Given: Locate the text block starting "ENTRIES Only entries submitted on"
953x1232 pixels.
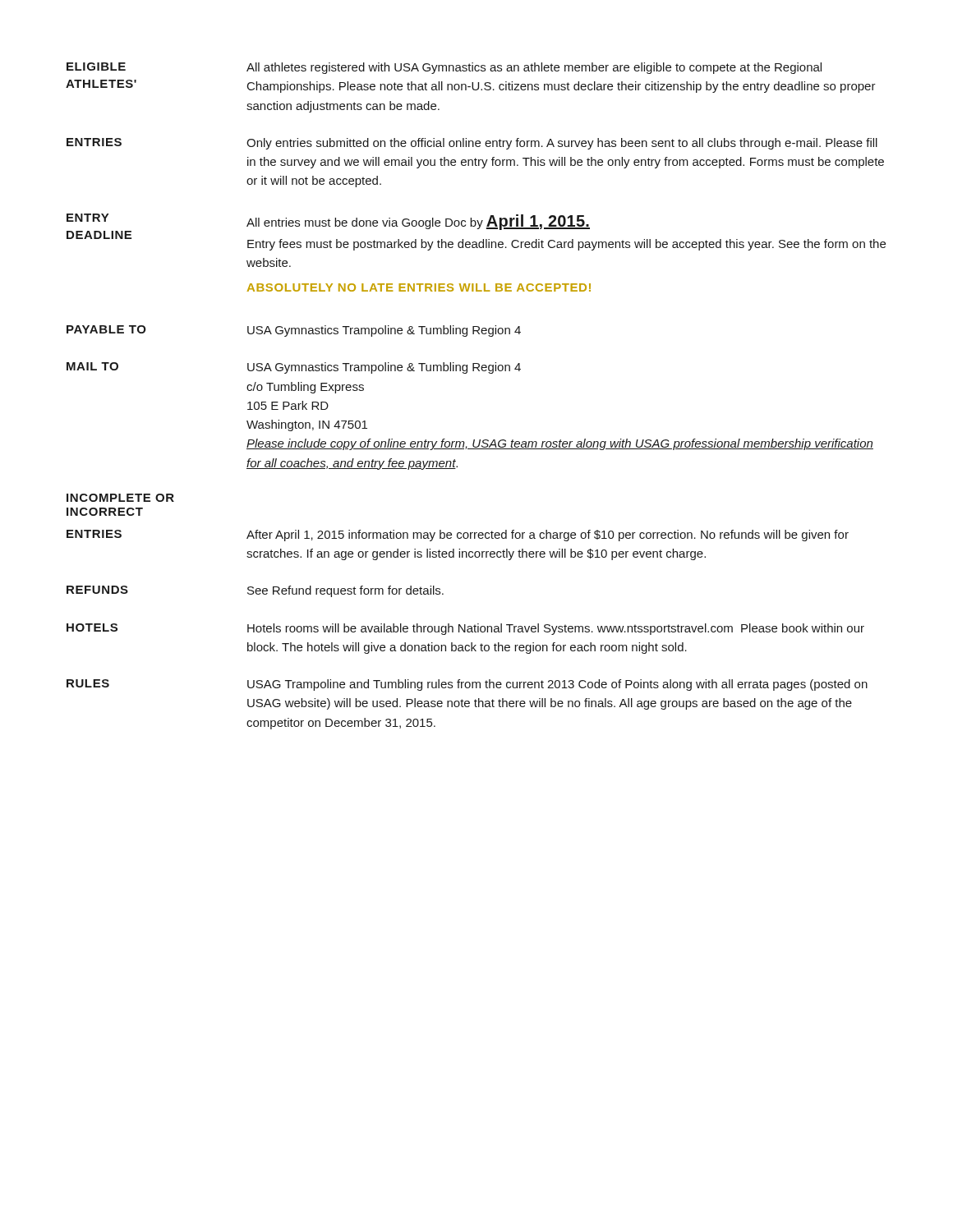Looking at the screenshot, I should coord(476,161).
